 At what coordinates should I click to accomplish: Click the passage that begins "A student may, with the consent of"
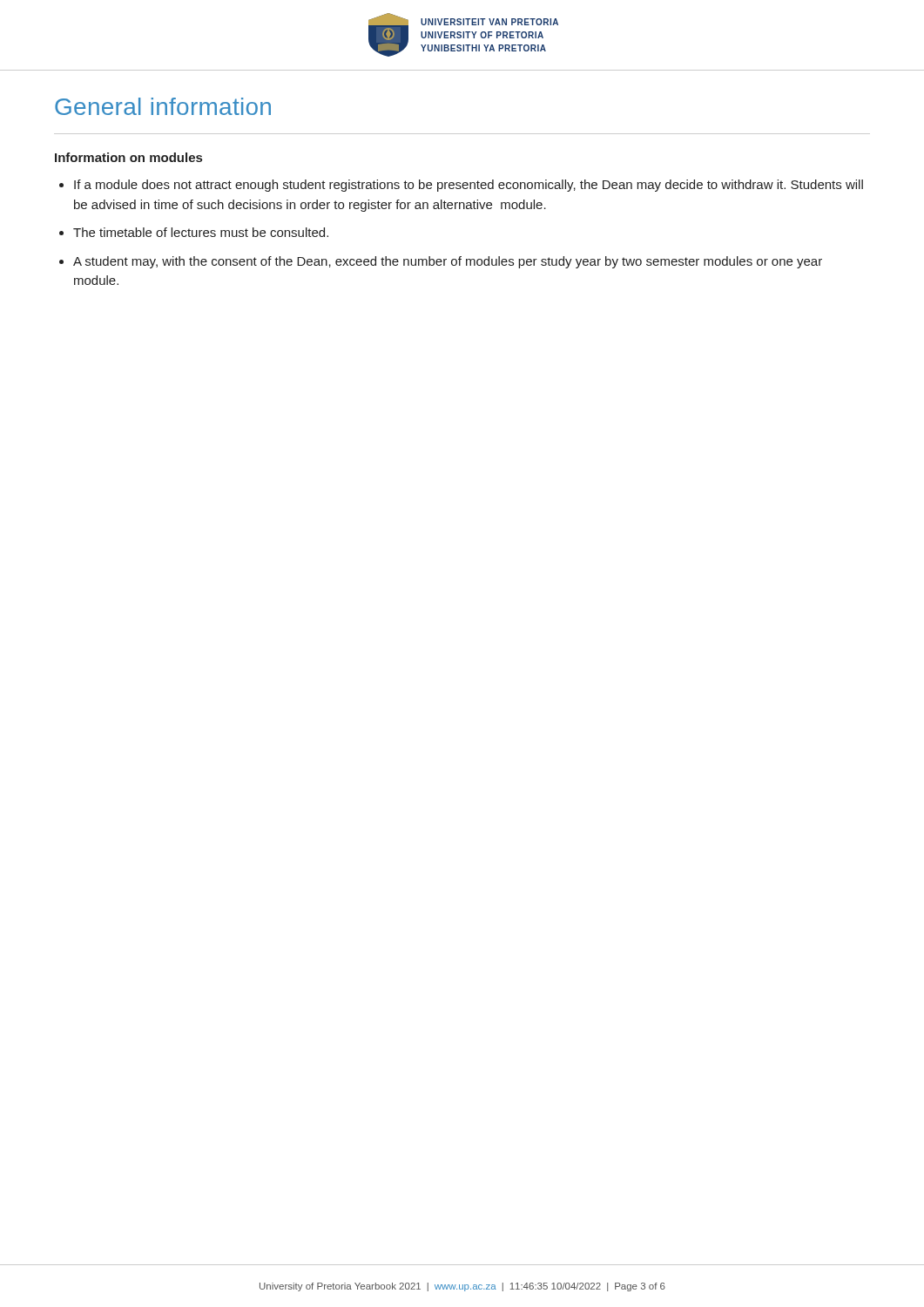(x=448, y=270)
